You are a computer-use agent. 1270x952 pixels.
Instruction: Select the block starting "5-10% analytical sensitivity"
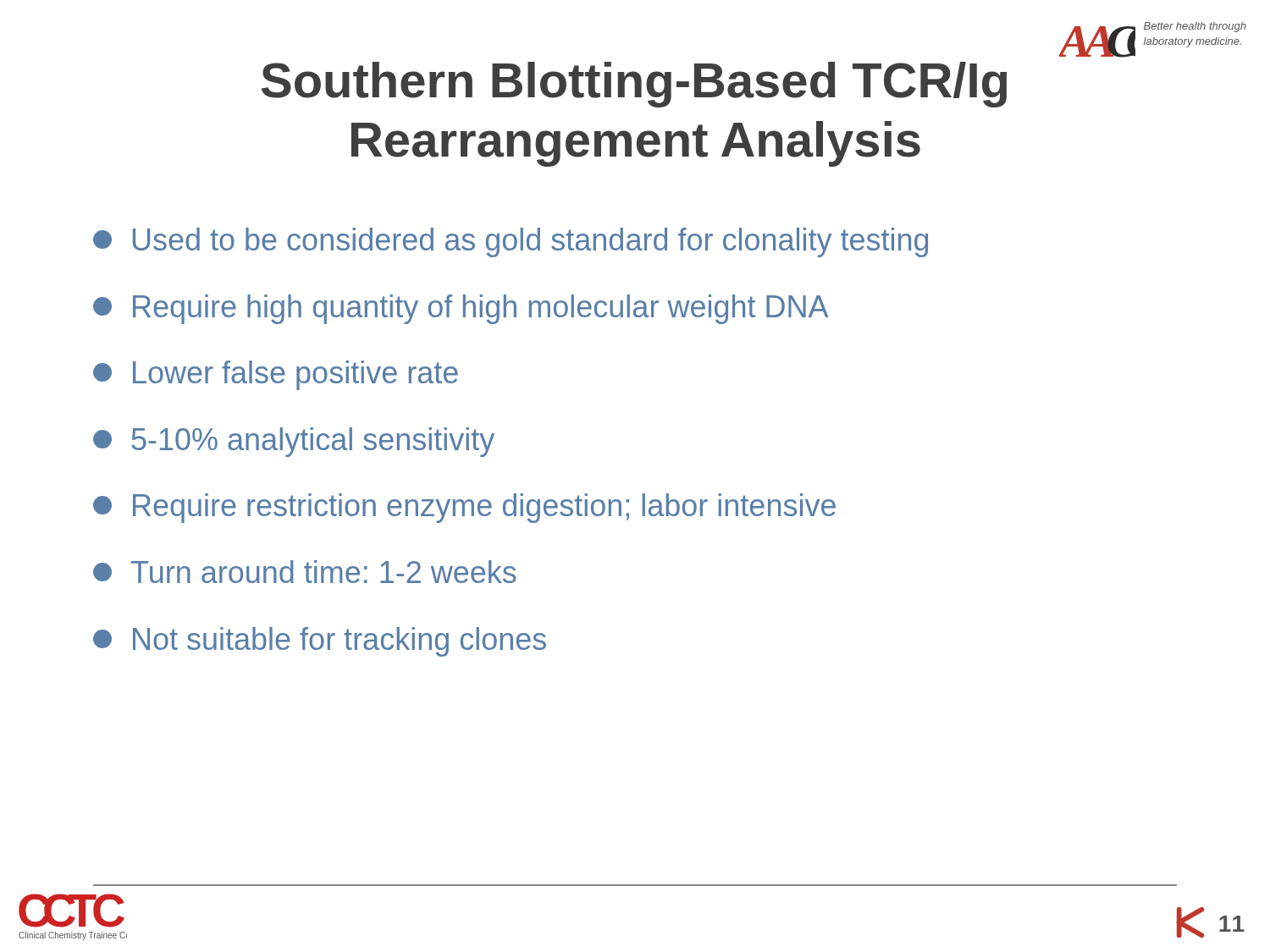point(294,440)
